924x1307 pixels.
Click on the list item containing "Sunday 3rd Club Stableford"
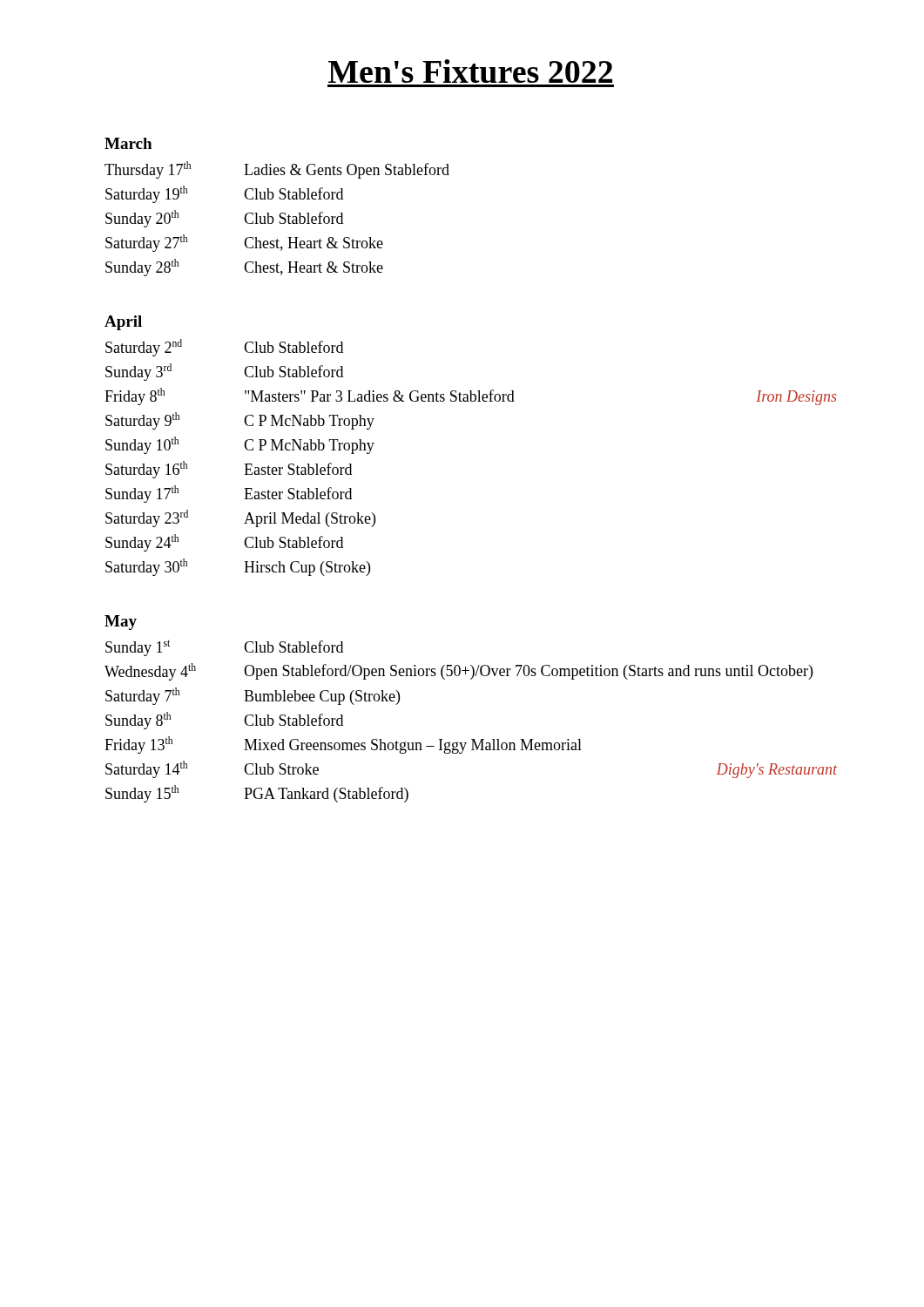pos(131,372)
